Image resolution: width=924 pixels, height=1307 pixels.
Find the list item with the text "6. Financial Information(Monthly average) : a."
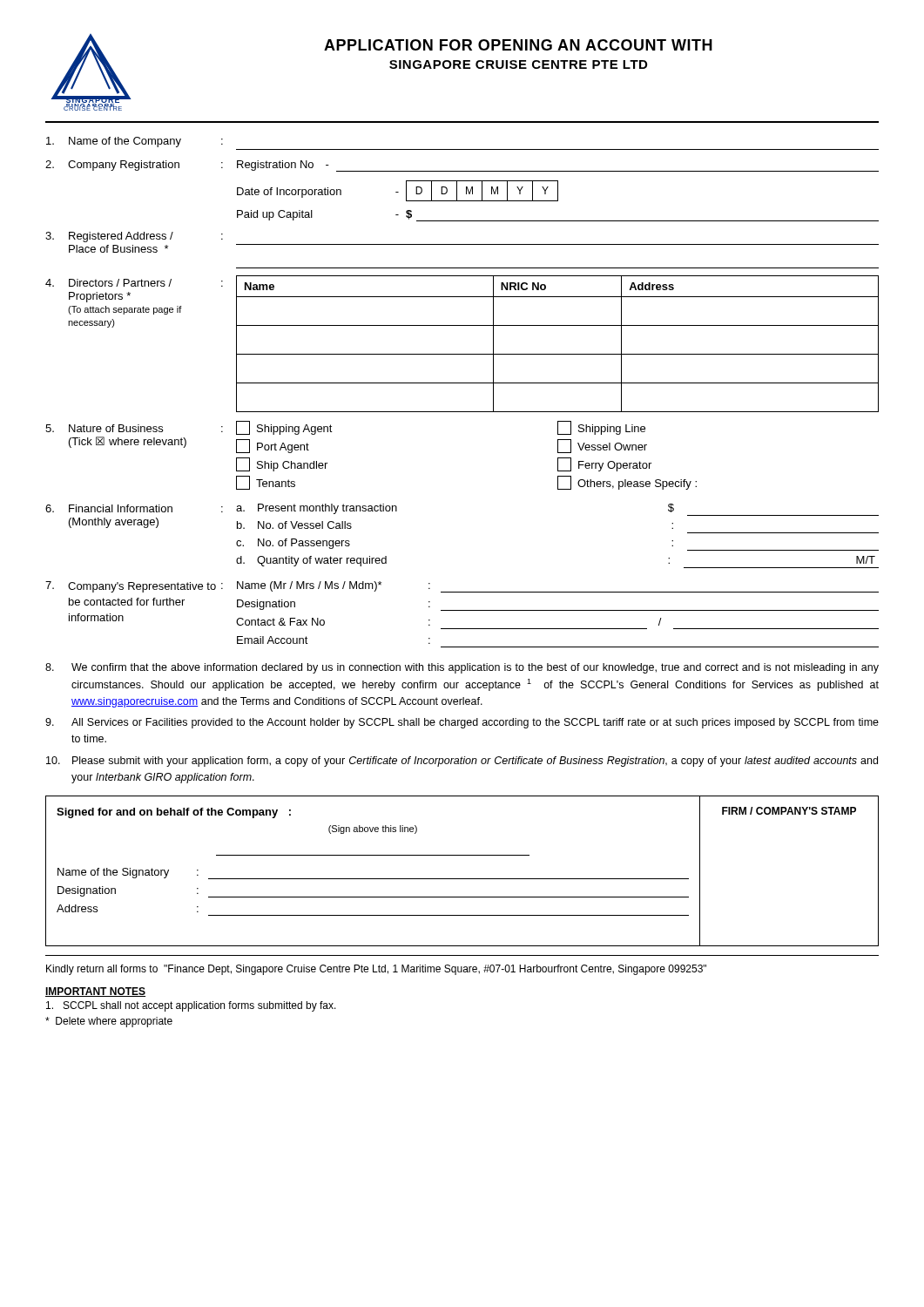pyautogui.click(x=118, y=509)
